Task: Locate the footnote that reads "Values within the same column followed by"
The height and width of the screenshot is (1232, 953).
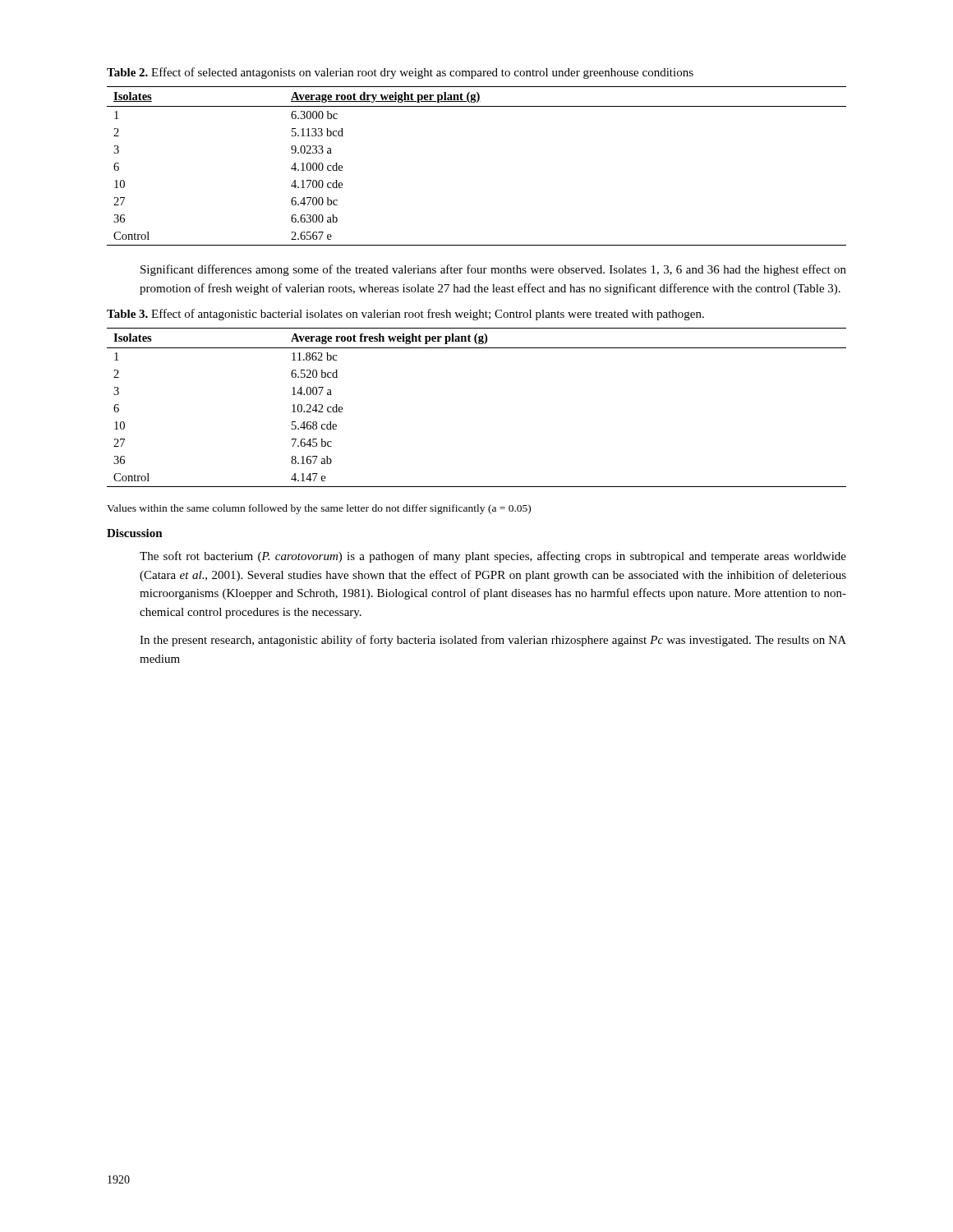Action: click(x=319, y=508)
